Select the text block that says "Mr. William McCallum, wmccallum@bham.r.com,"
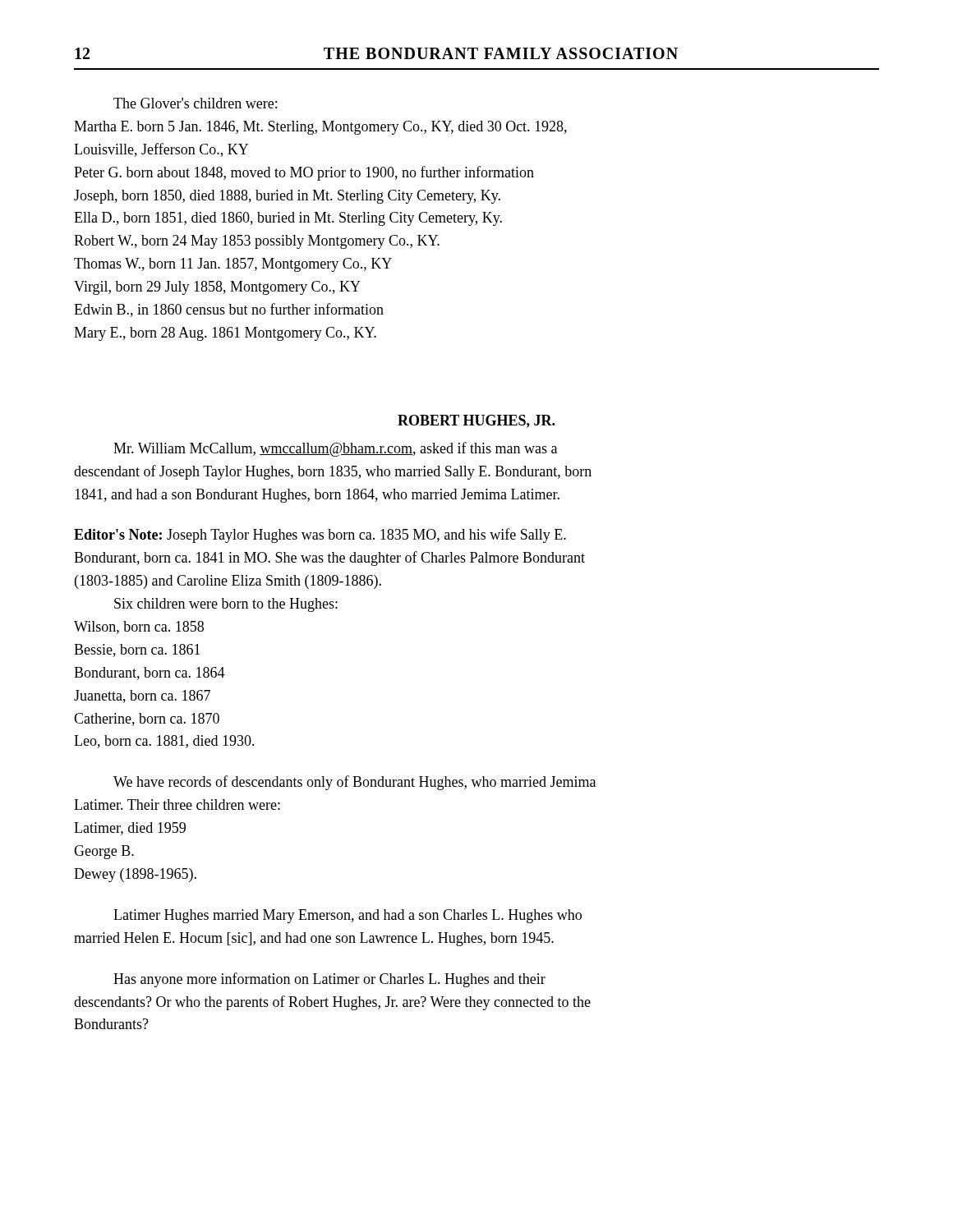This screenshot has height=1232, width=953. 476,470
